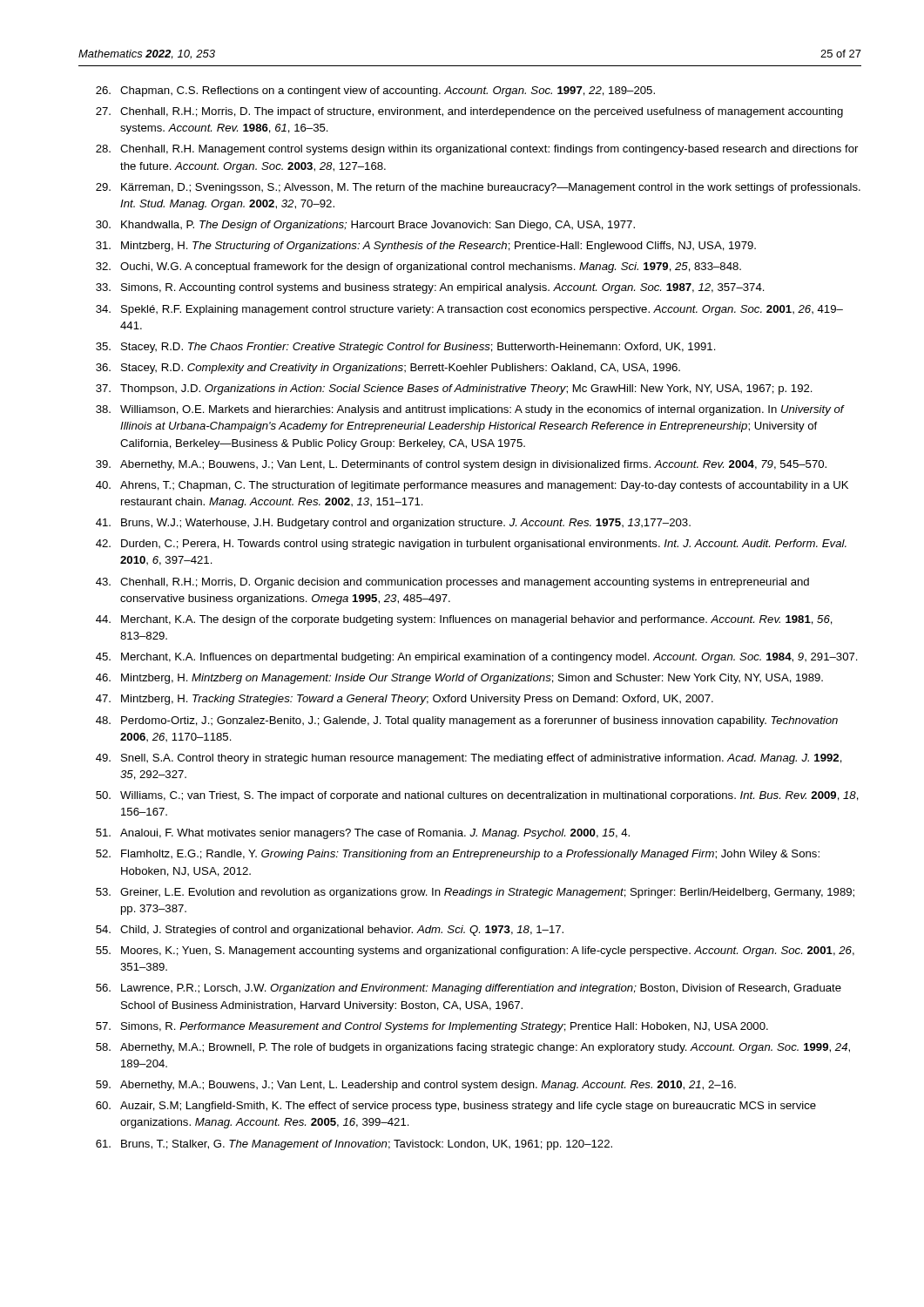Locate the list item with the text "41. Bruns, W.J.;"

tap(470, 523)
